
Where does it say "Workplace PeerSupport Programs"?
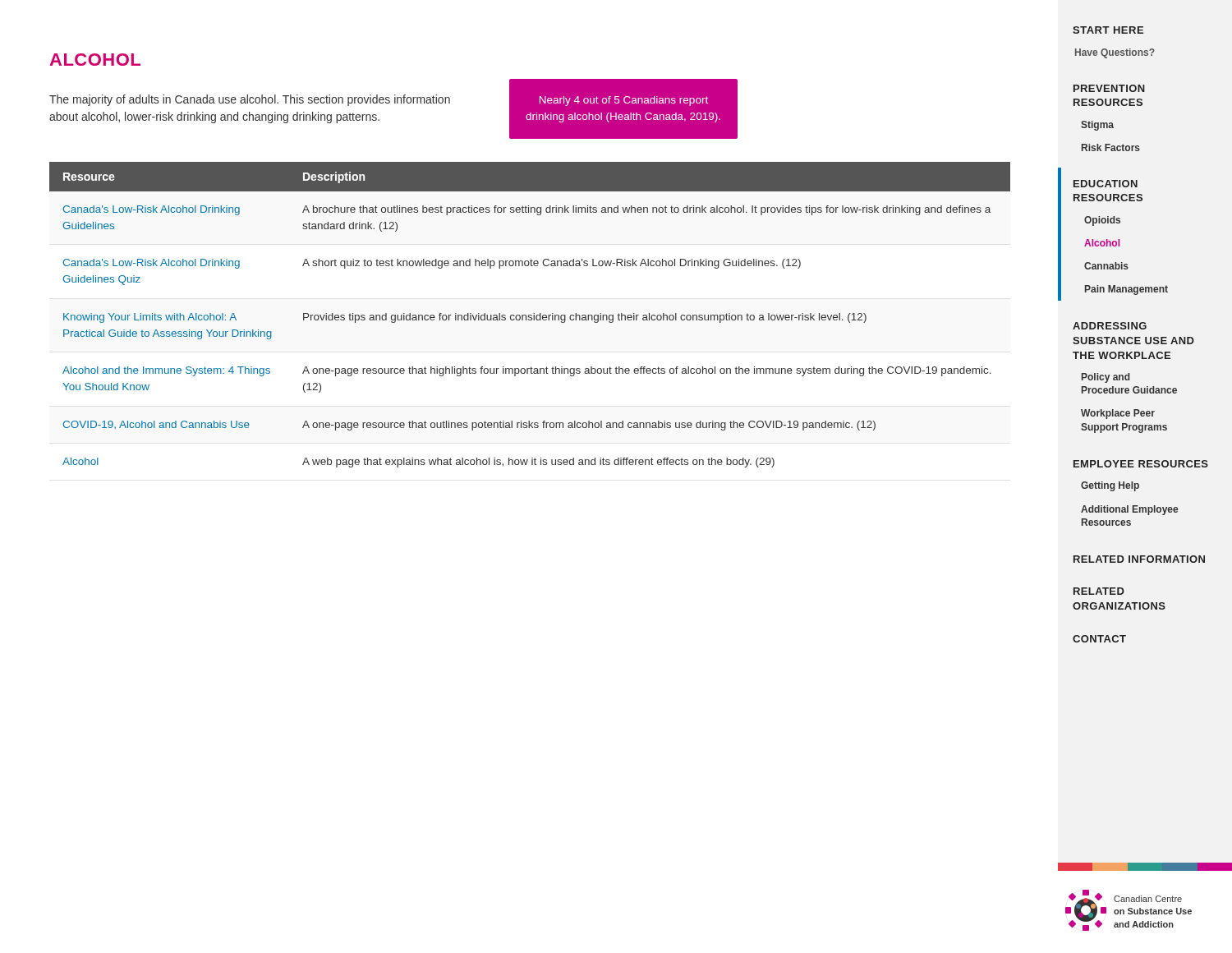[x=1145, y=420]
